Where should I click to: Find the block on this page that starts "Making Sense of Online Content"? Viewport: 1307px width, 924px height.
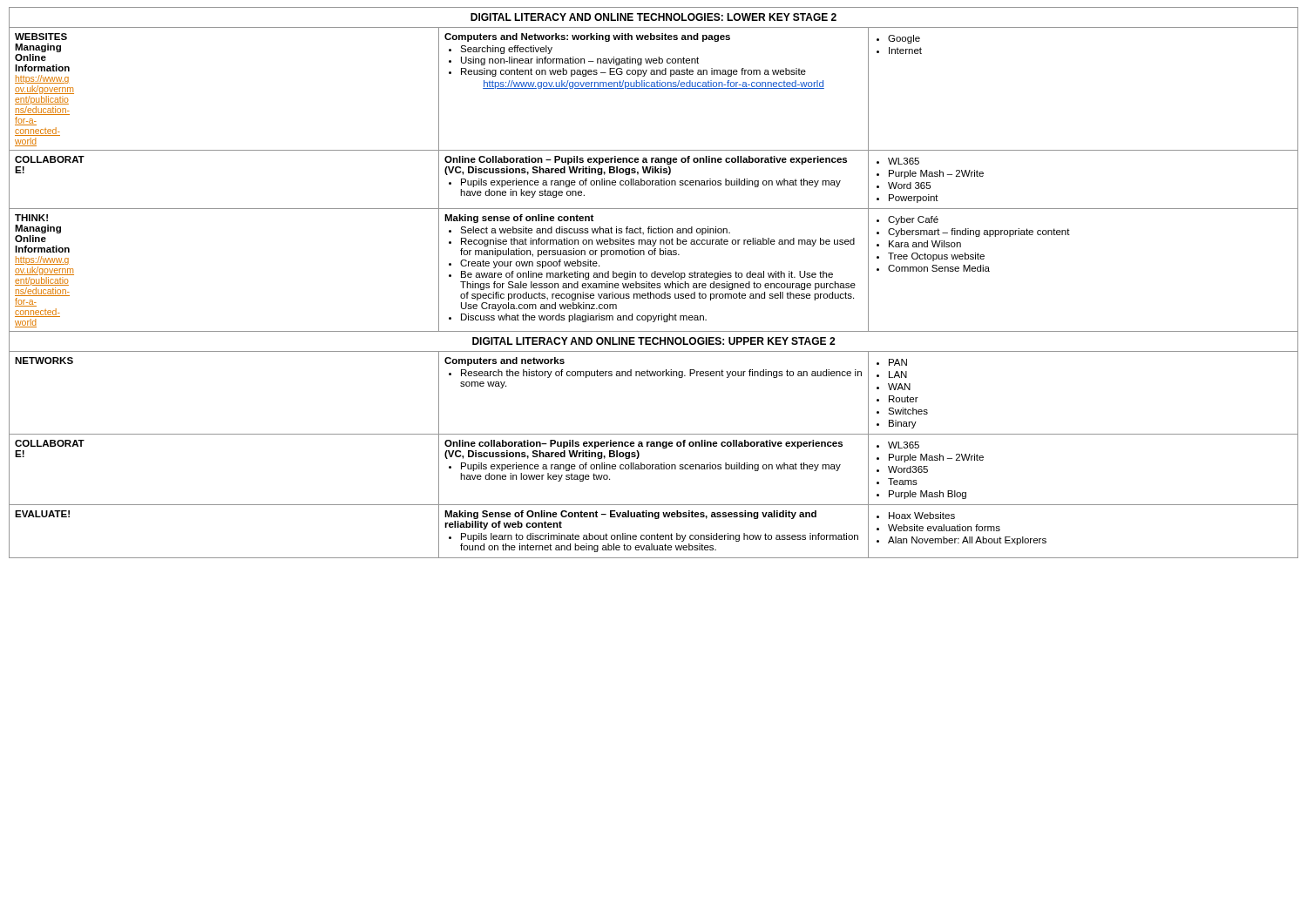click(654, 530)
